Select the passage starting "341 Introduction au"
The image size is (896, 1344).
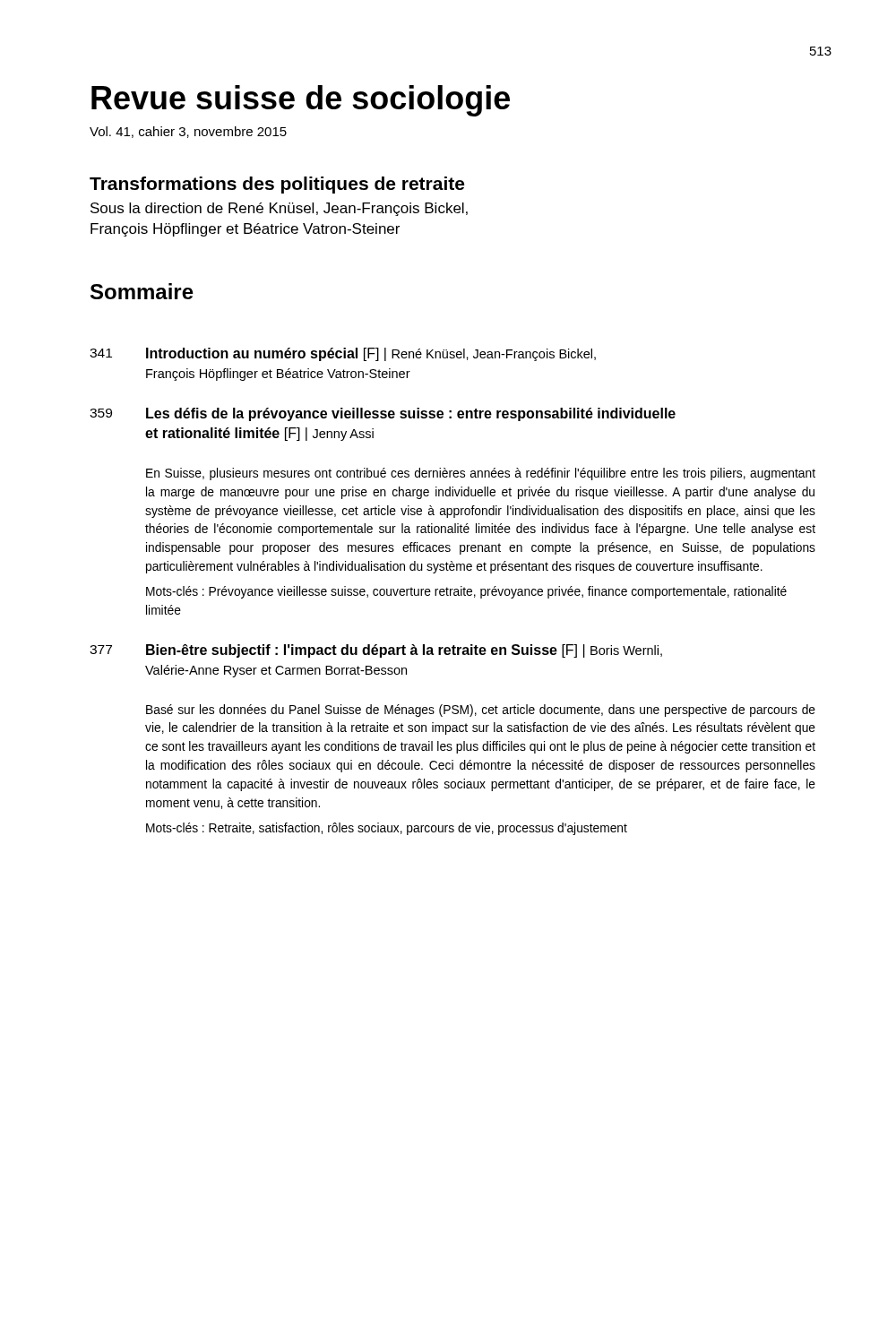[x=452, y=364]
